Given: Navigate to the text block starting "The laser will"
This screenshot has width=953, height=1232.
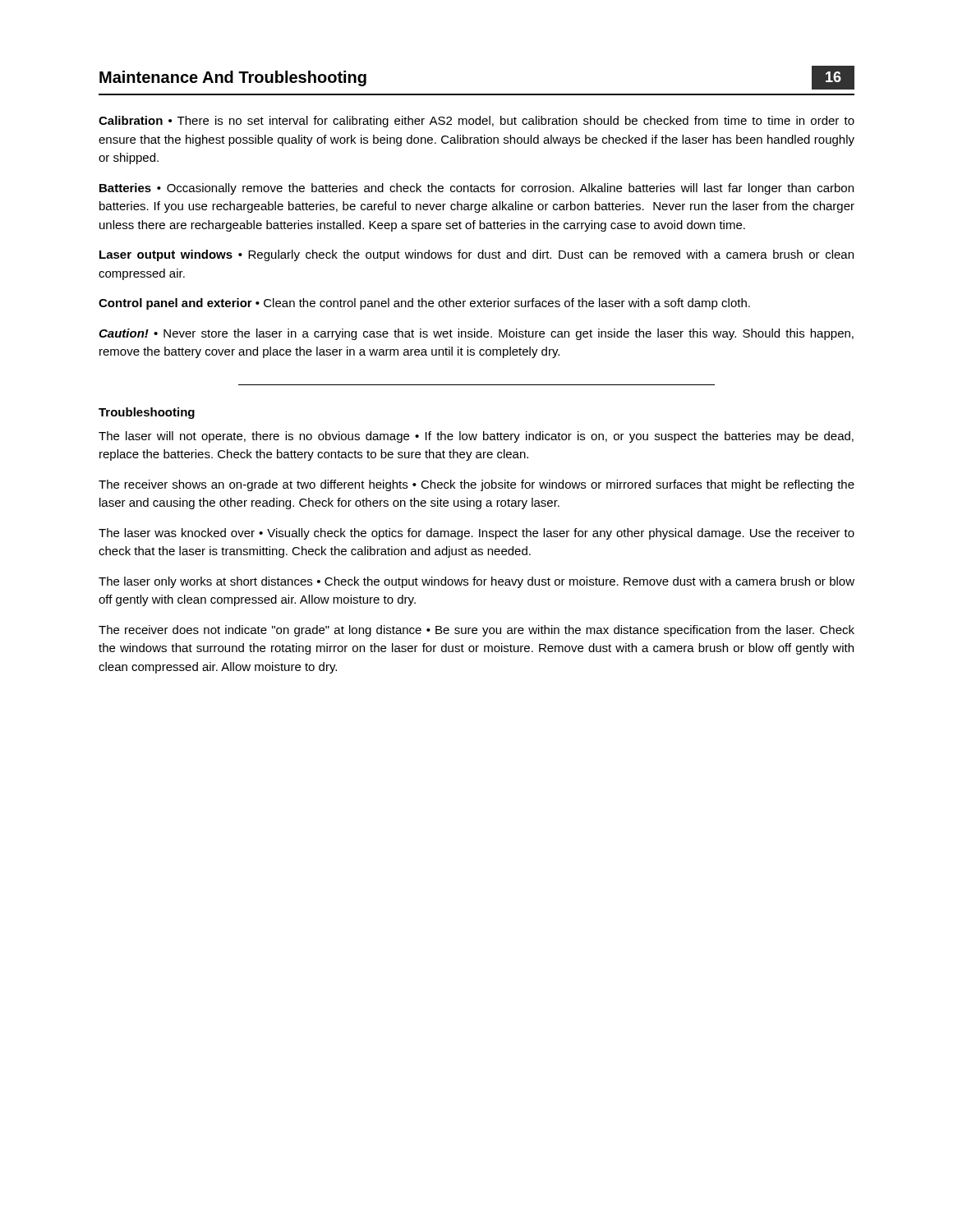Looking at the screenshot, I should [x=476, y=445].
